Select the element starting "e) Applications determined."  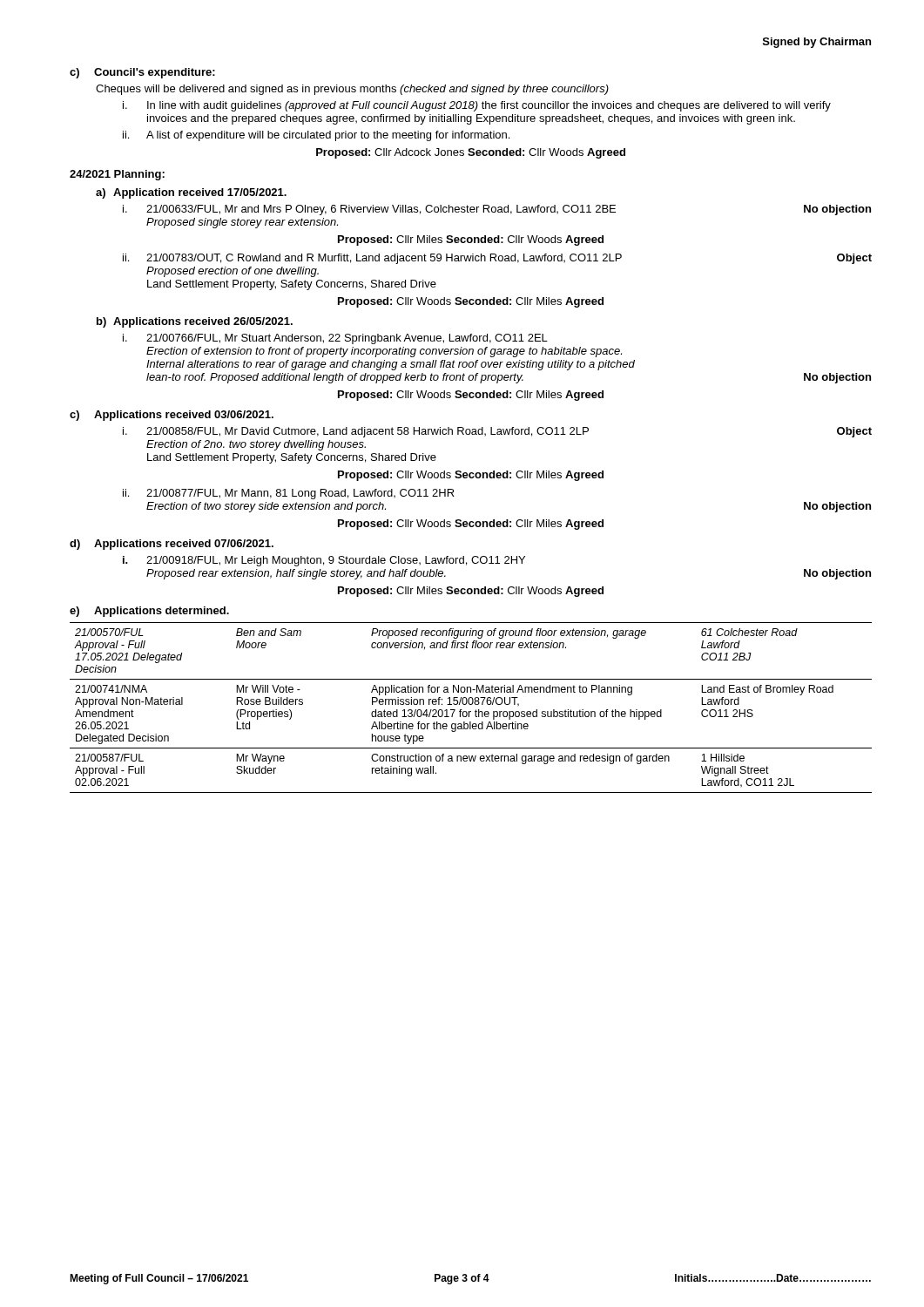point(149,612)
